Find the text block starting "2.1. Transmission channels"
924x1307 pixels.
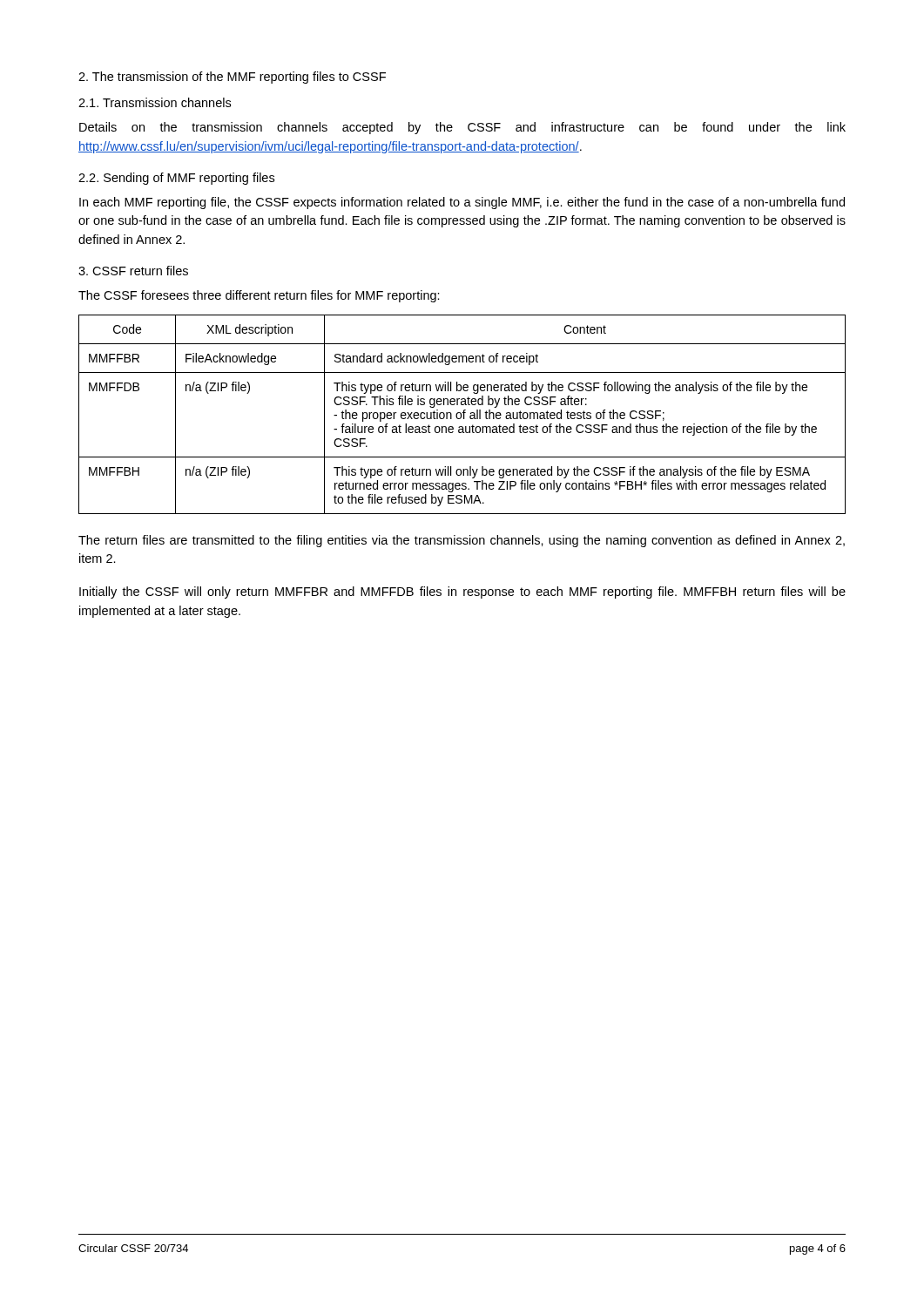point(155,103)
